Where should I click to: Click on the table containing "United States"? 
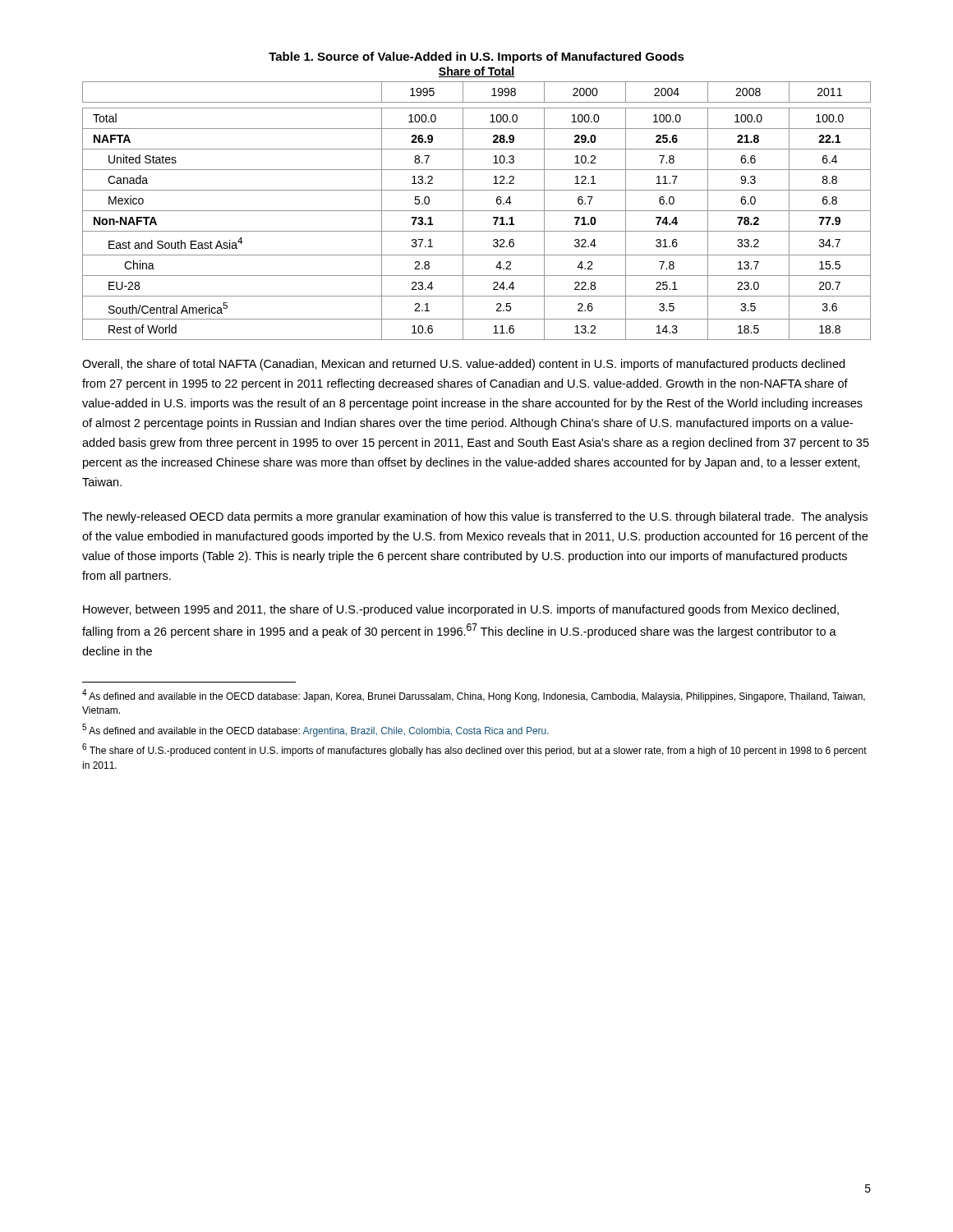tap(476, 211)
